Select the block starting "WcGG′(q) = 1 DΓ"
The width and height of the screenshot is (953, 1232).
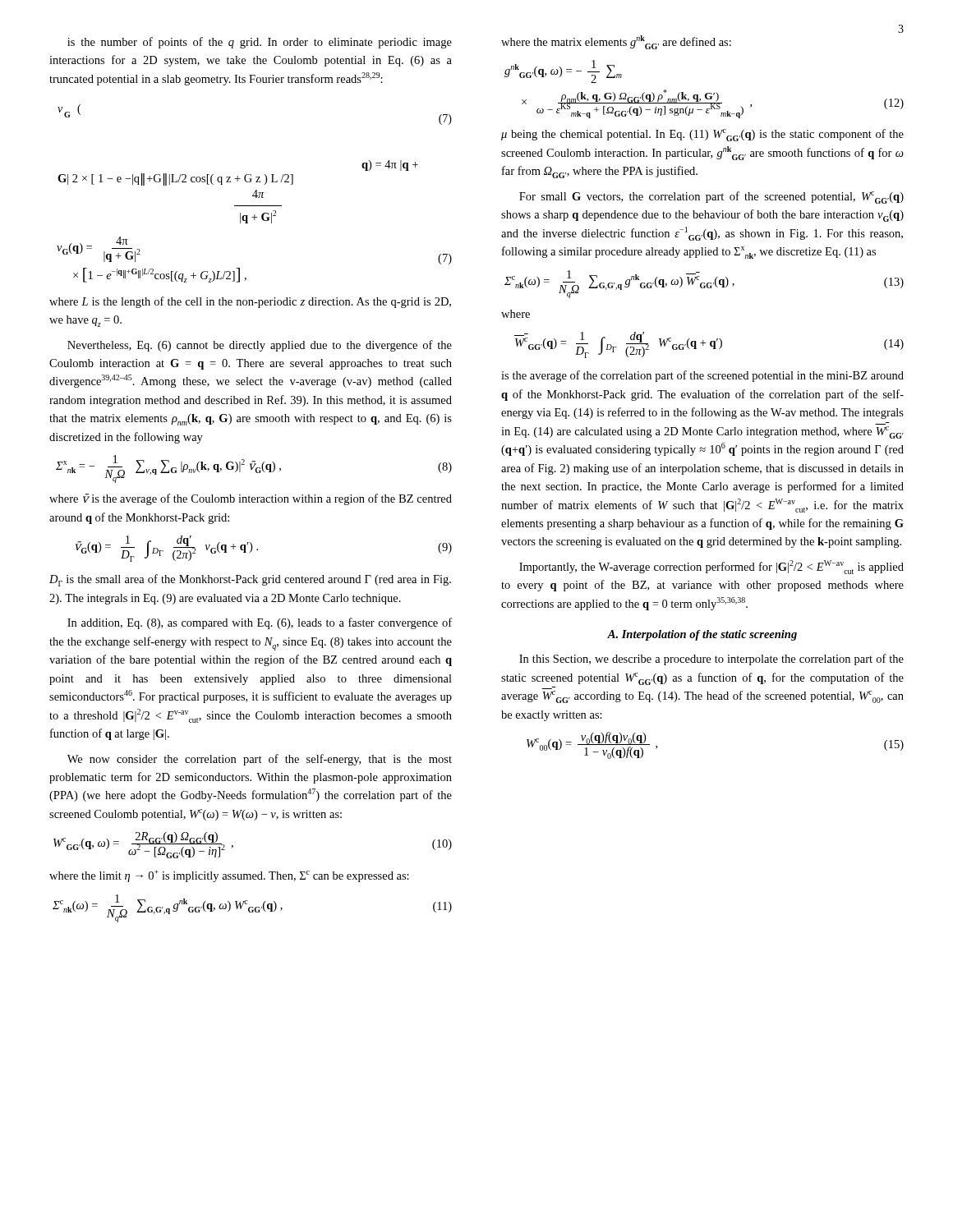(x=702, y=344)
